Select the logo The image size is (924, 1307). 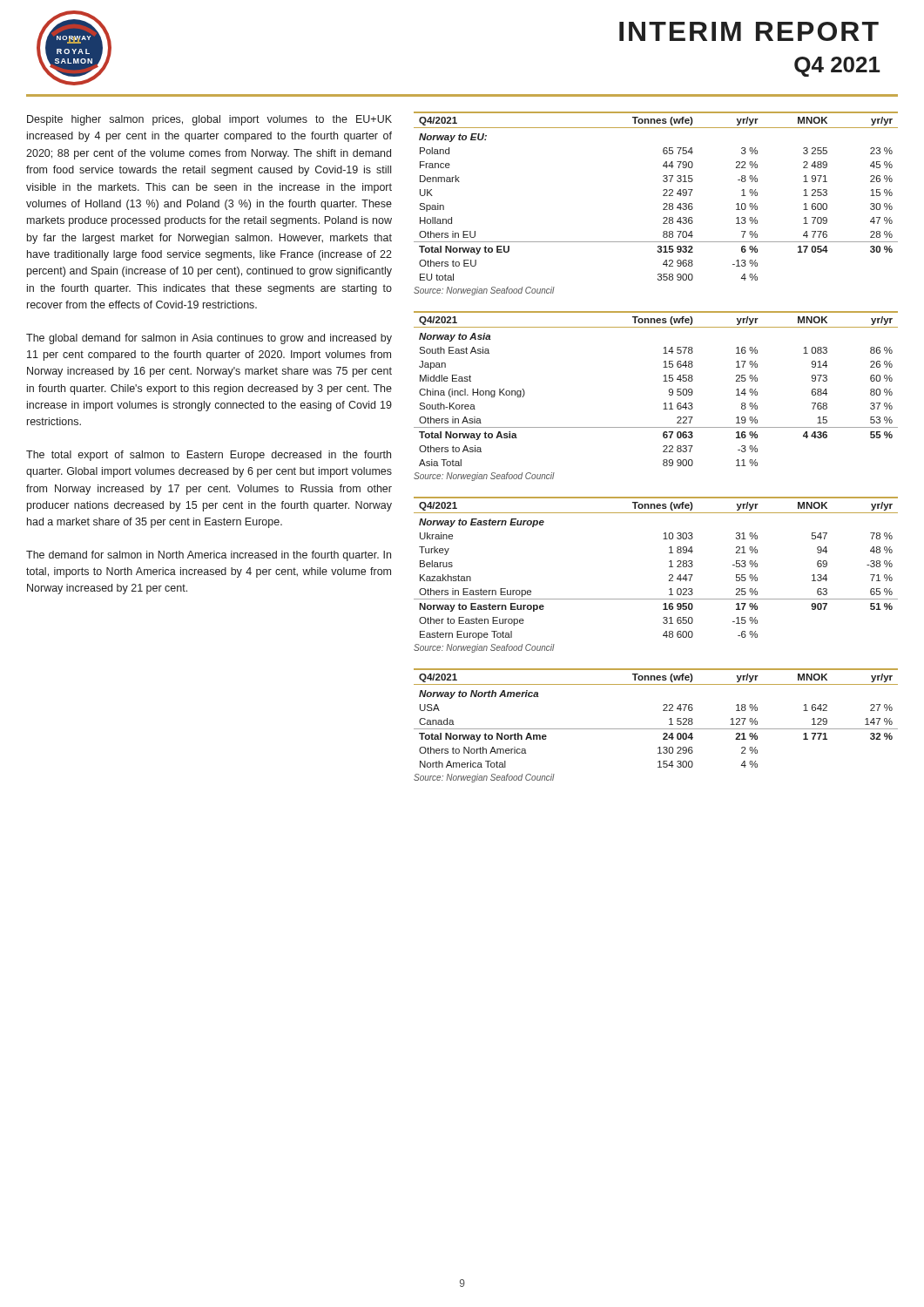click(74, 48)
